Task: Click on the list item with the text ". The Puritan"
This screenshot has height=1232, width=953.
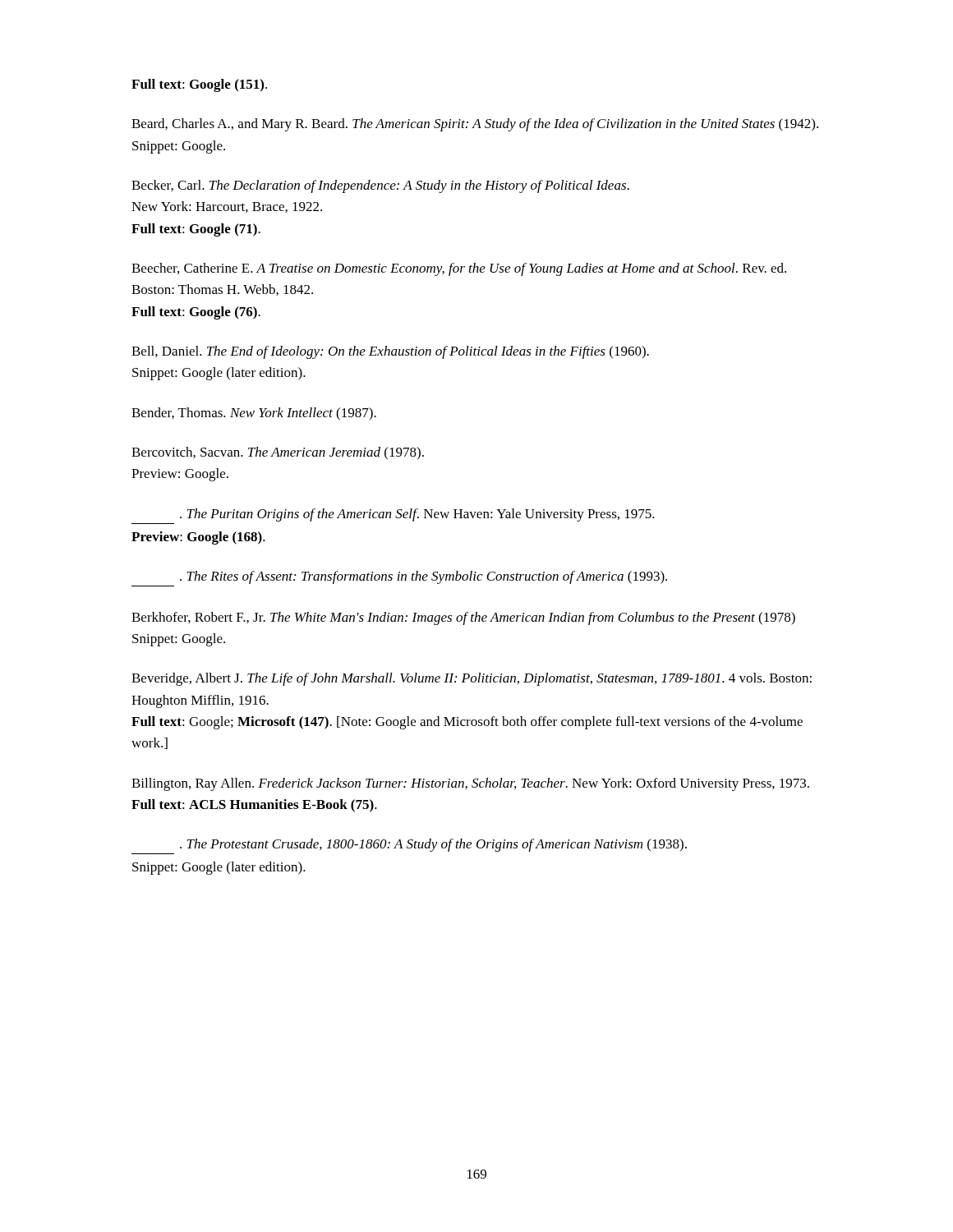Action: 393,524
